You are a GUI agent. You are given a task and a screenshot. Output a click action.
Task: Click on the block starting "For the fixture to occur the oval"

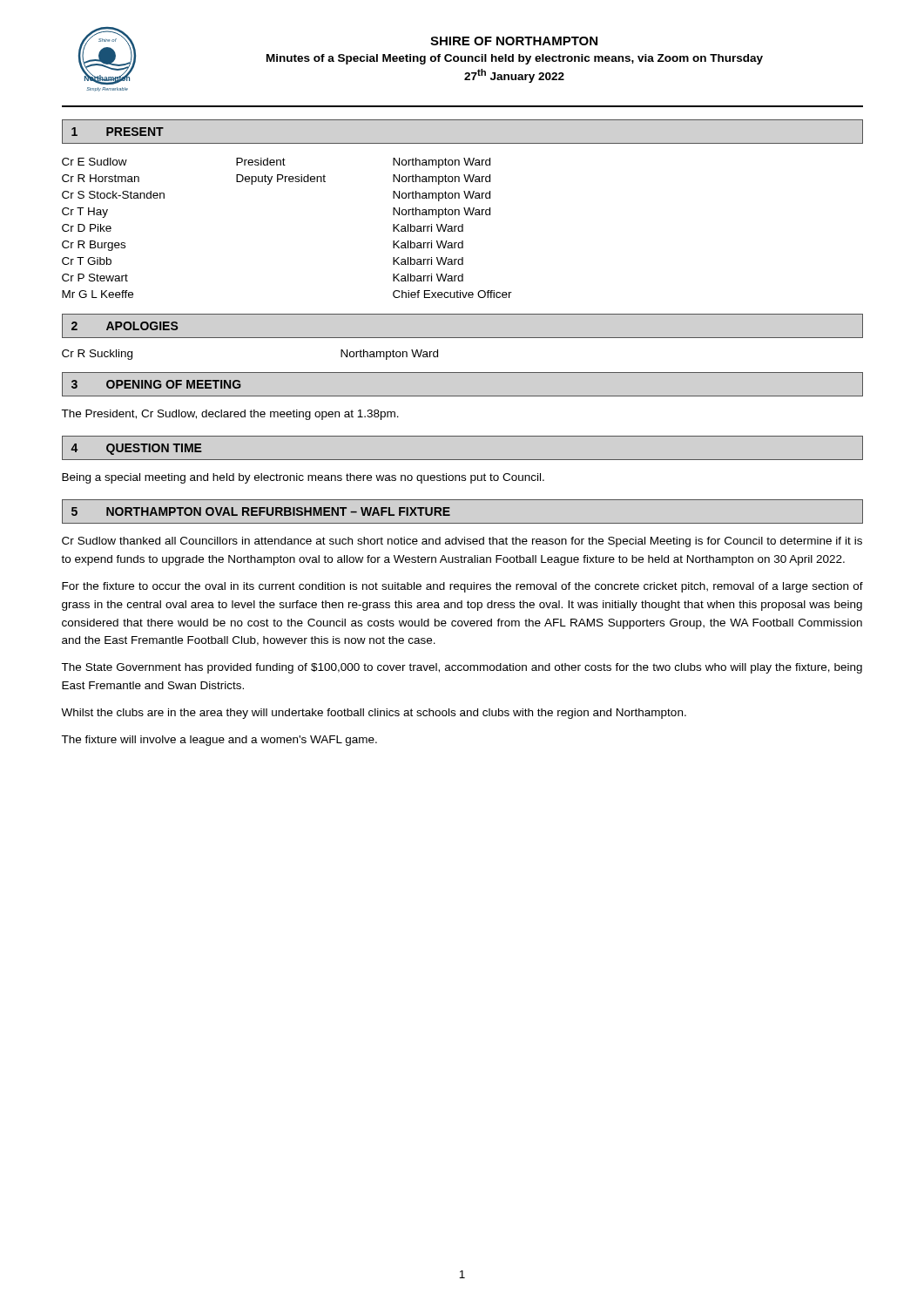(x=462, y=613)
